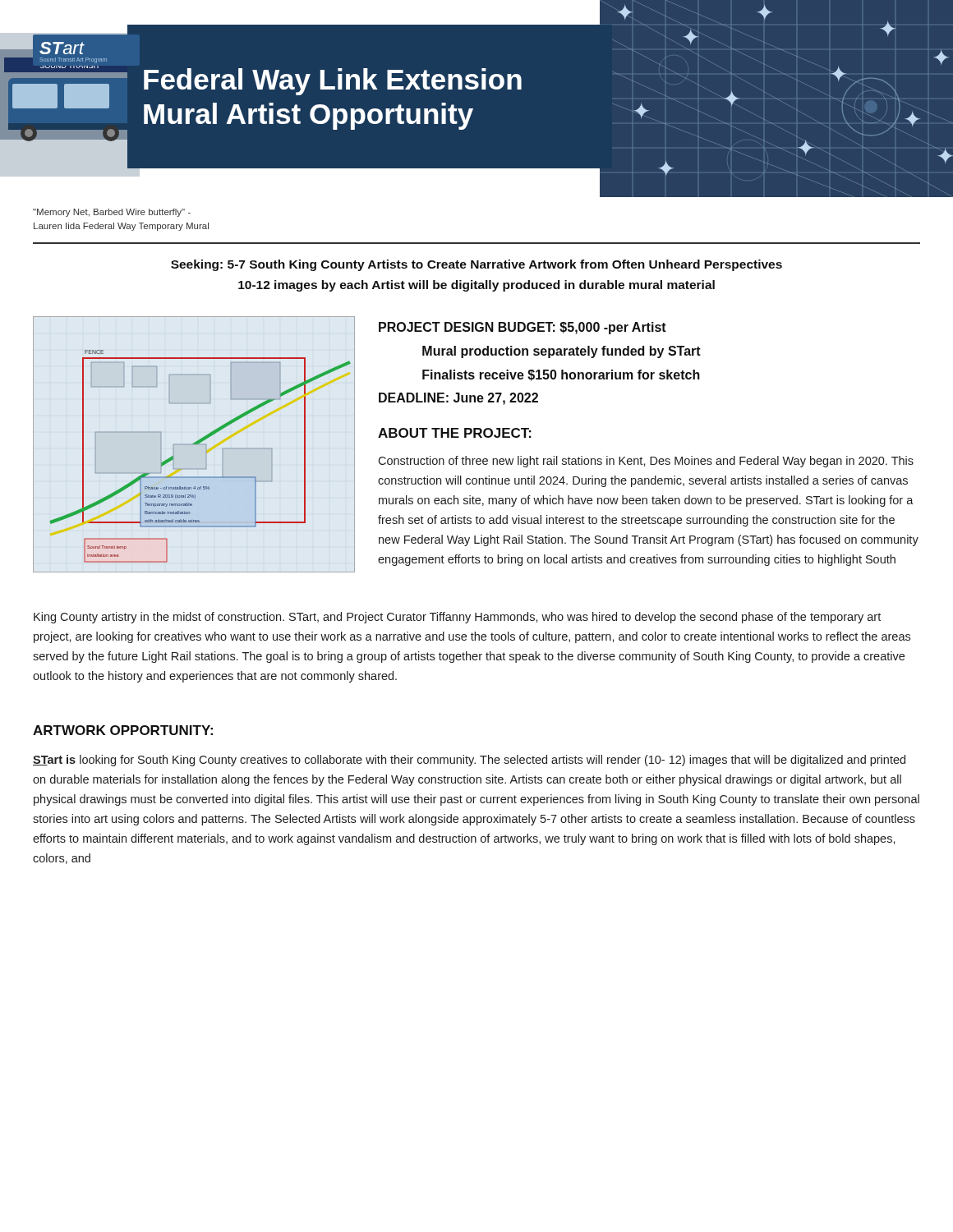Select the illustration
Viewport: 953px width, 1232px height.
(x=476, y=99)
